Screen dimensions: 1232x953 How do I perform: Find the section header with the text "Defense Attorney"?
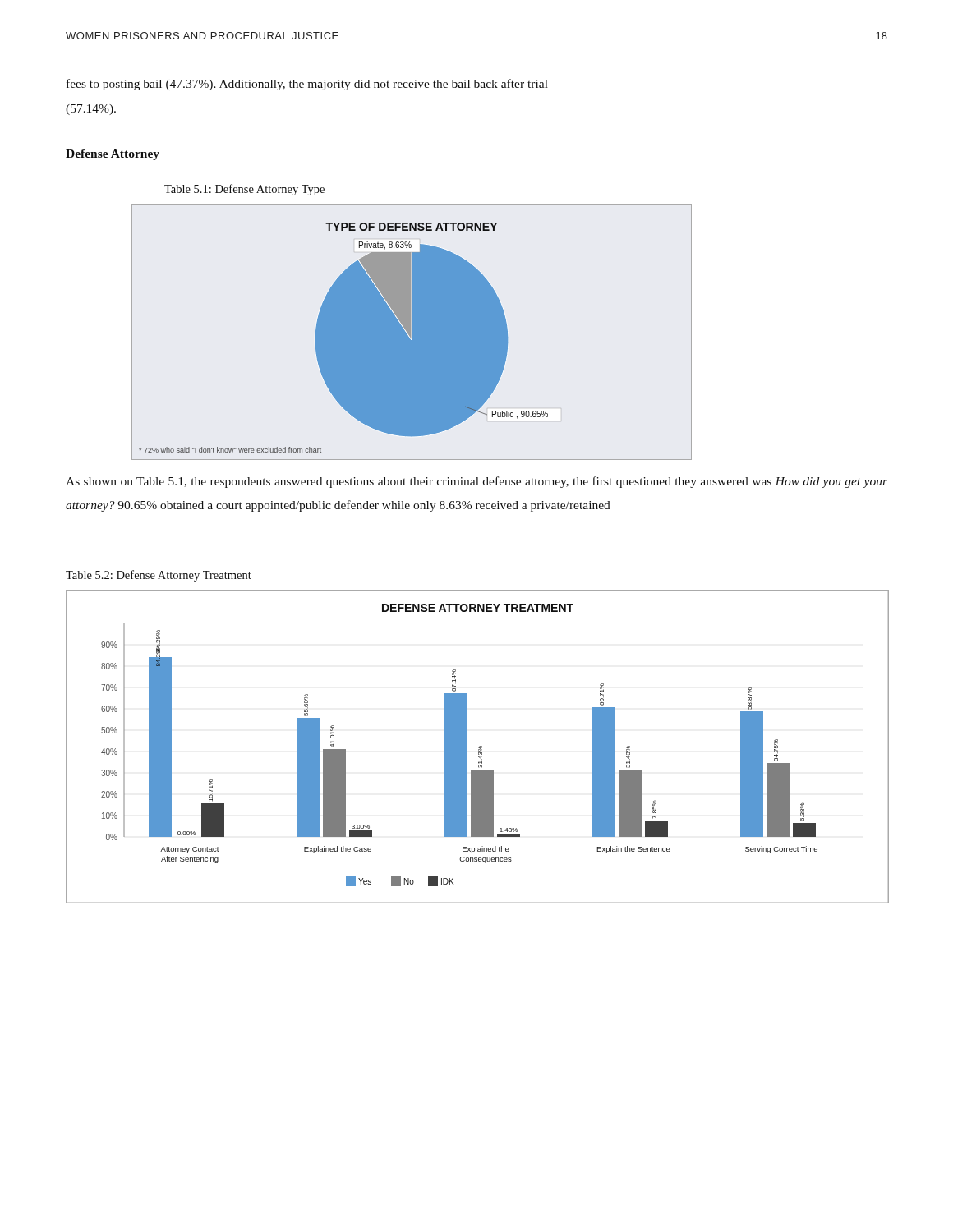pos(113,153)
